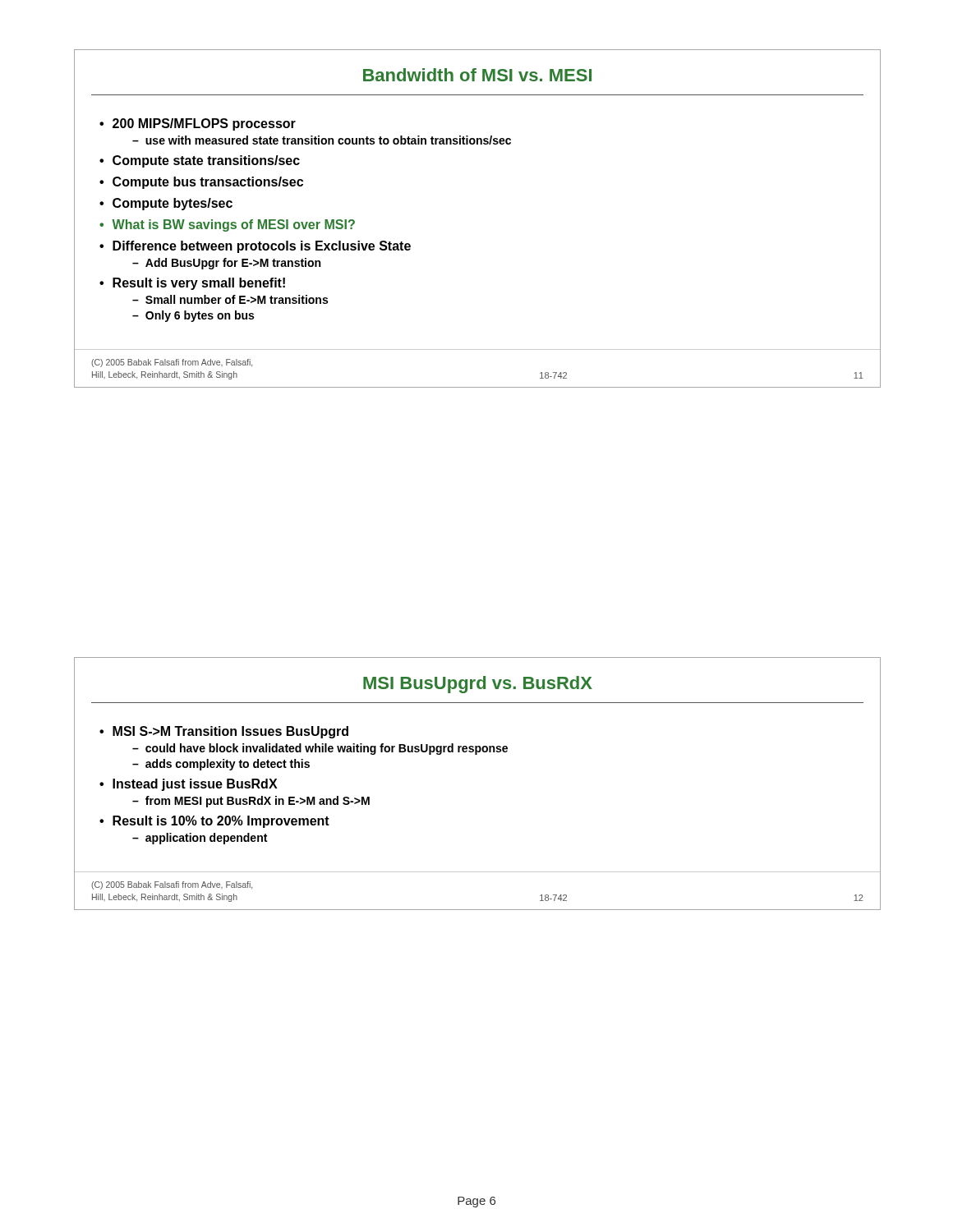
Task: Select the passage starting "– Add BusUpgr"
Action: tap(227, 263)
